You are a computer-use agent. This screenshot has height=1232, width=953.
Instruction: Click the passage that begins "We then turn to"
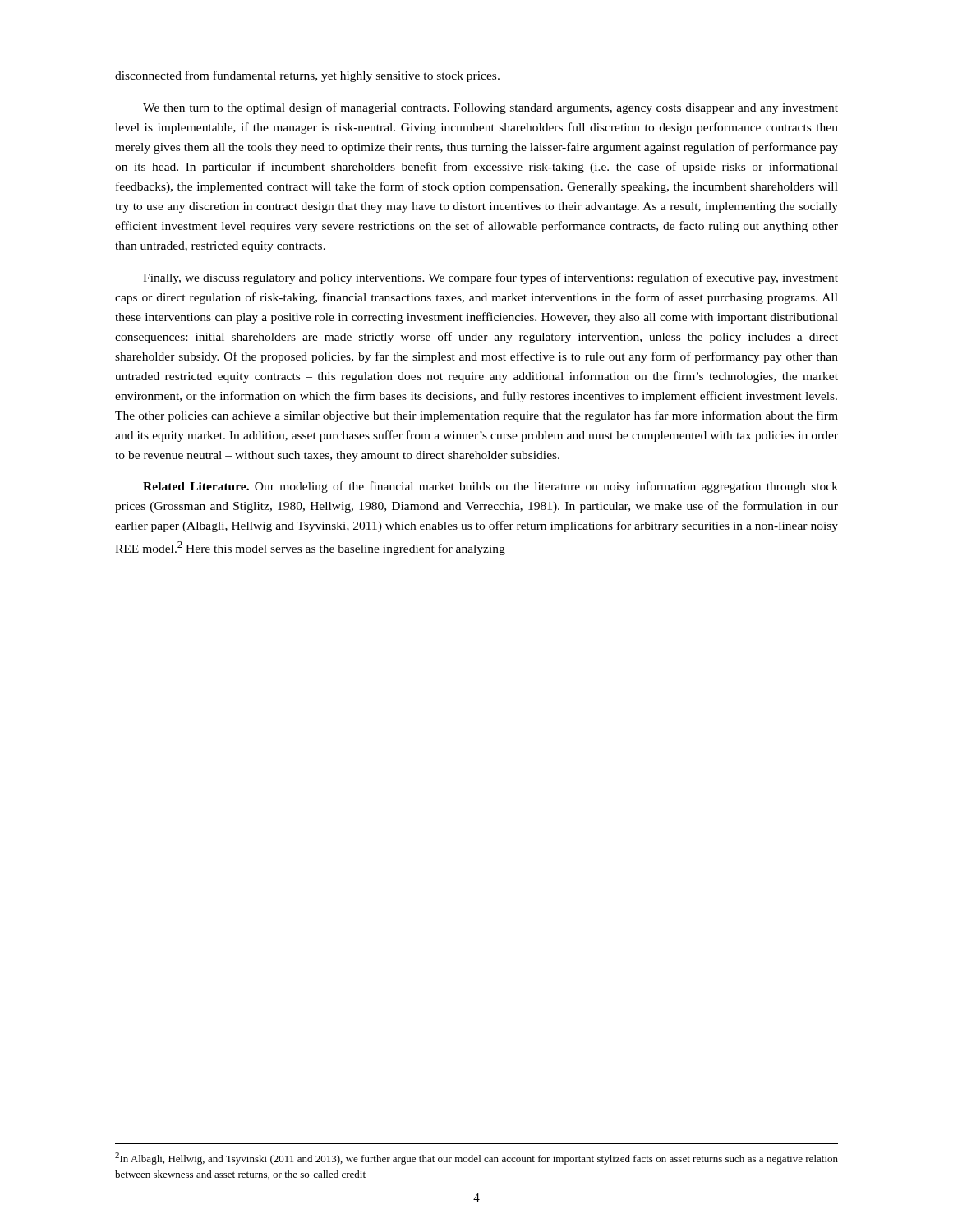pyautogui.click(x=476, y=176)
